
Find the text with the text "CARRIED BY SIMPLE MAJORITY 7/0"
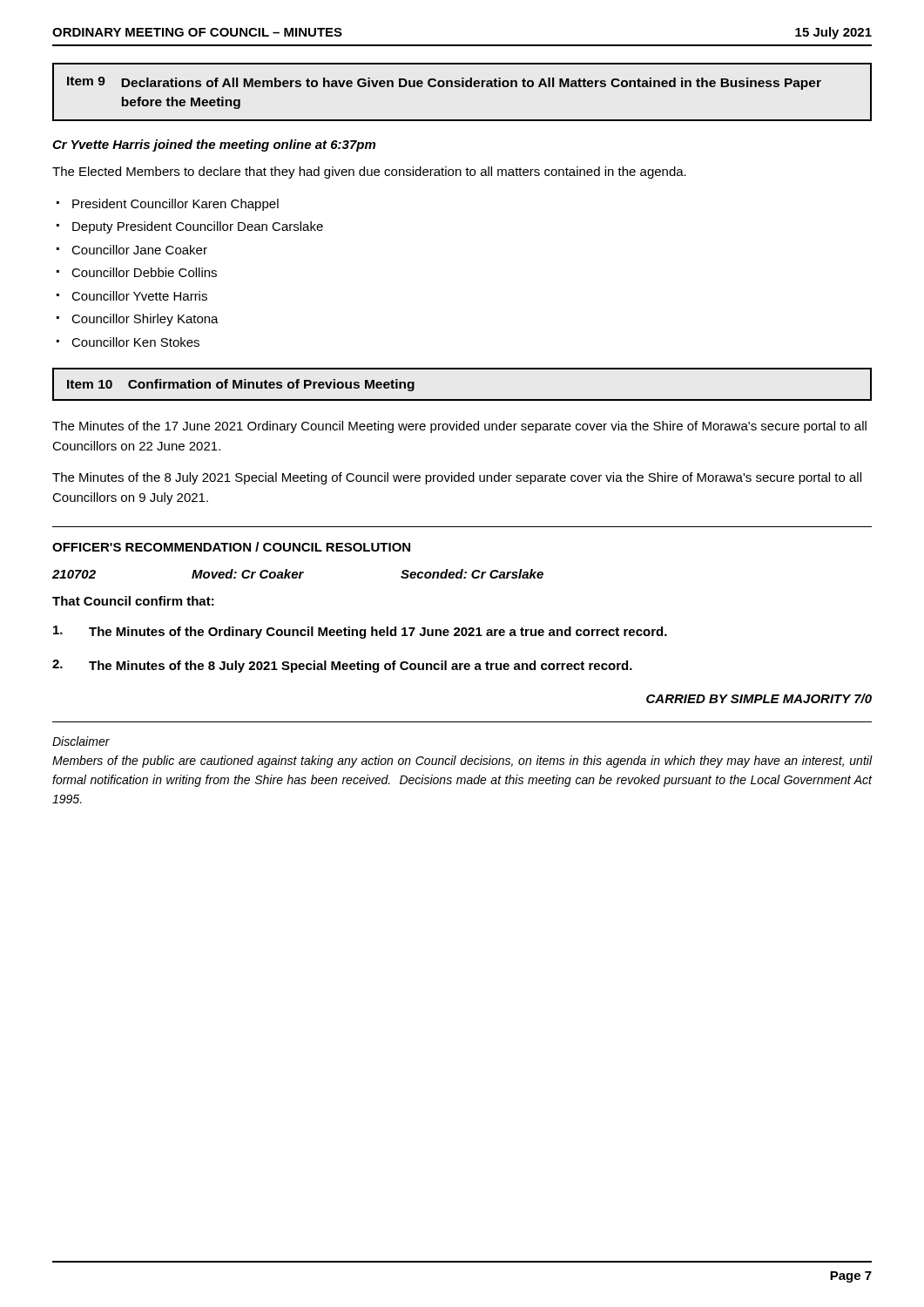click(x=759, y=699)
